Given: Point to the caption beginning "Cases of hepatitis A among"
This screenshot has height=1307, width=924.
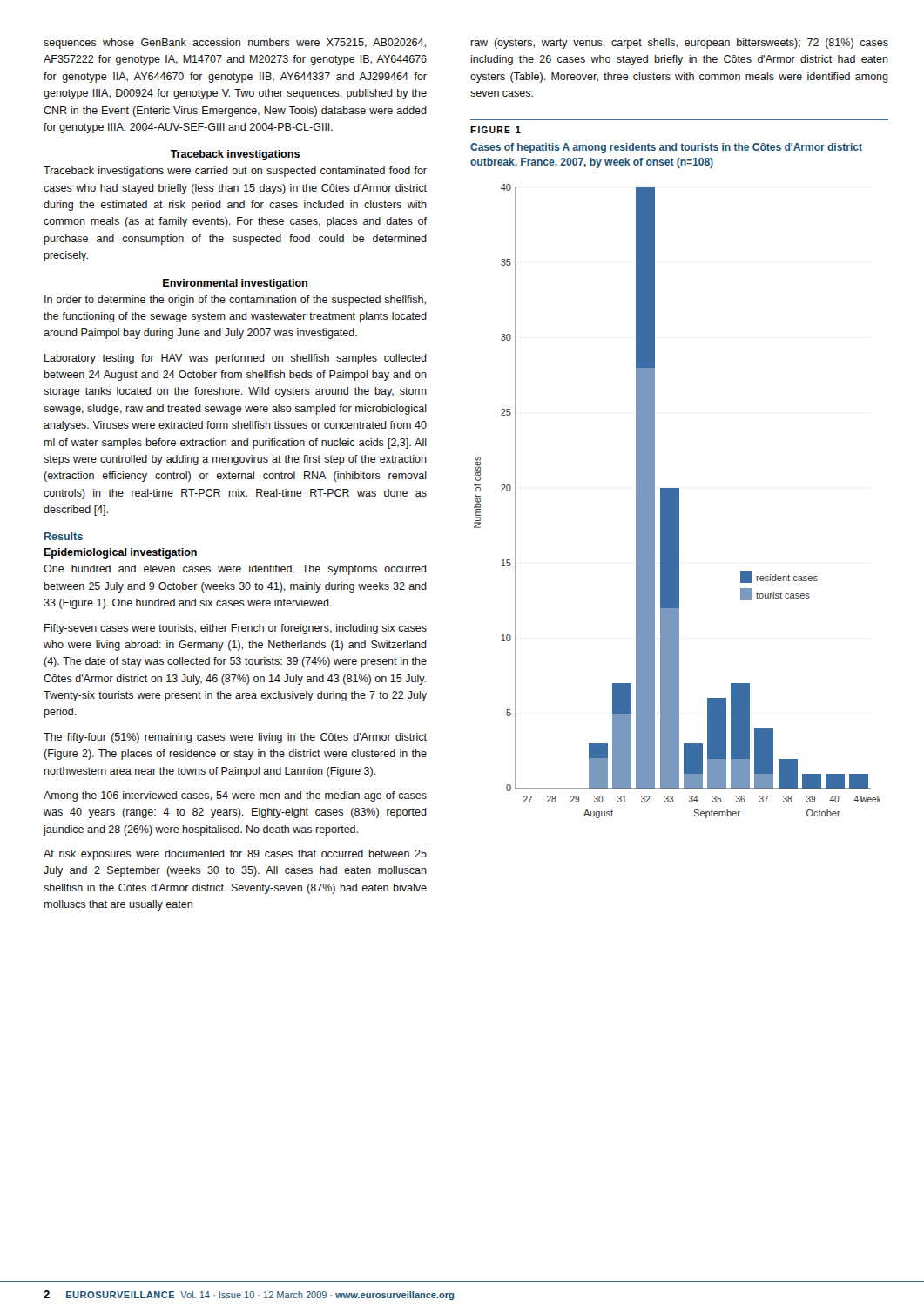Looking at the screenshot, I should point(666,154).
